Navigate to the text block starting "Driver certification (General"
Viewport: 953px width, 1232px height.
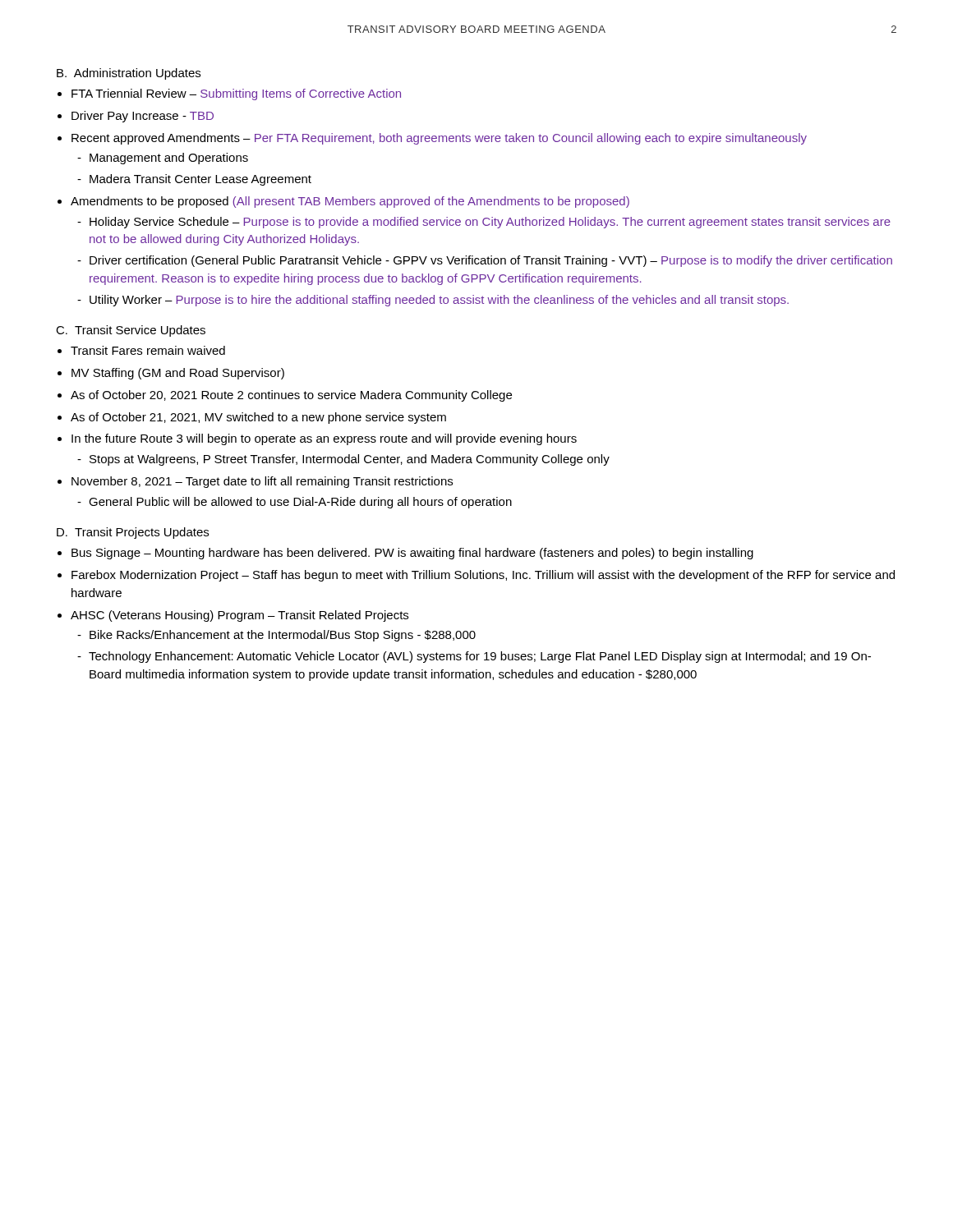tap(491, 269)
